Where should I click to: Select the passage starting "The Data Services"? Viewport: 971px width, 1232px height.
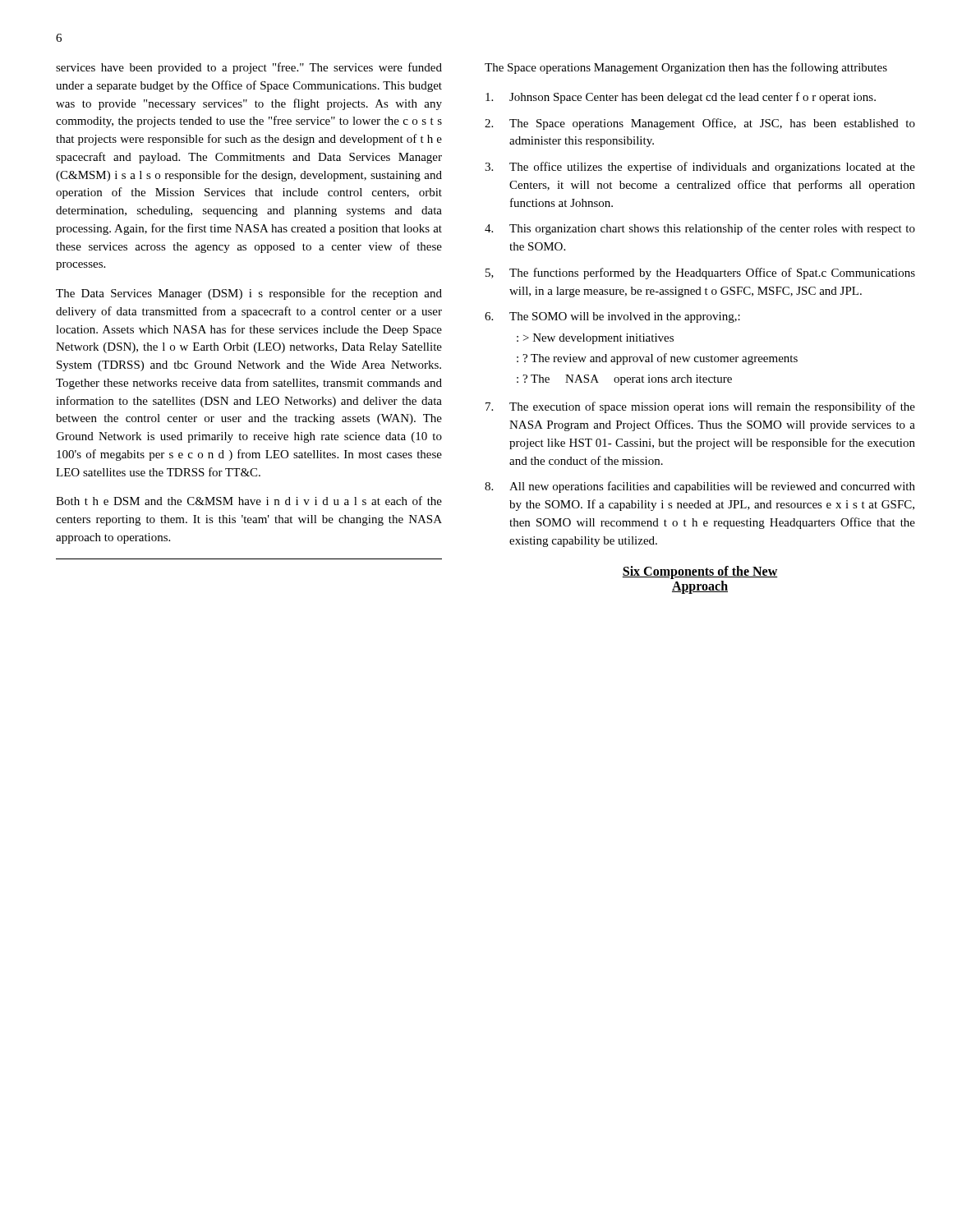[249, 383]
